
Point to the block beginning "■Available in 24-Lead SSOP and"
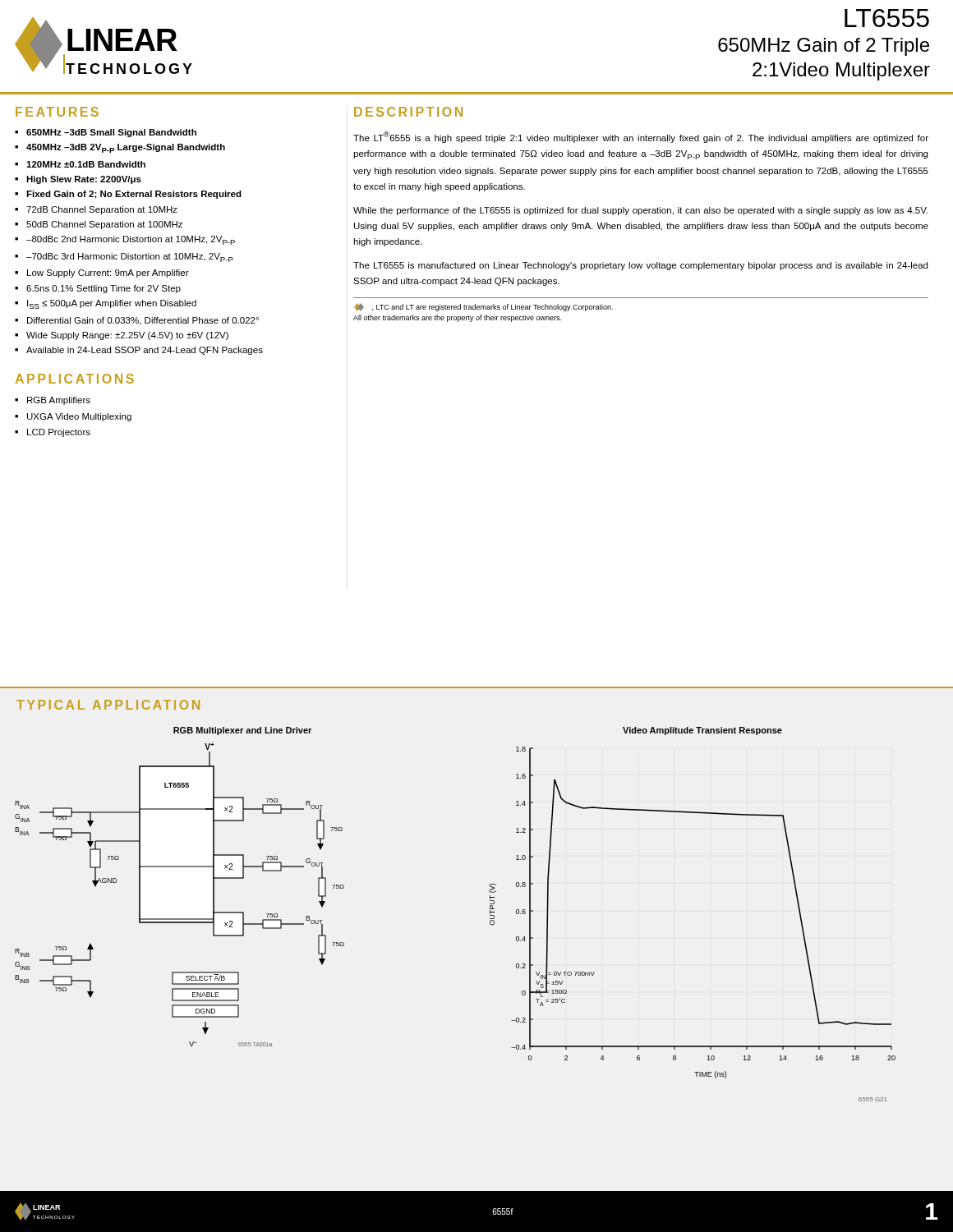coord(139,350)
